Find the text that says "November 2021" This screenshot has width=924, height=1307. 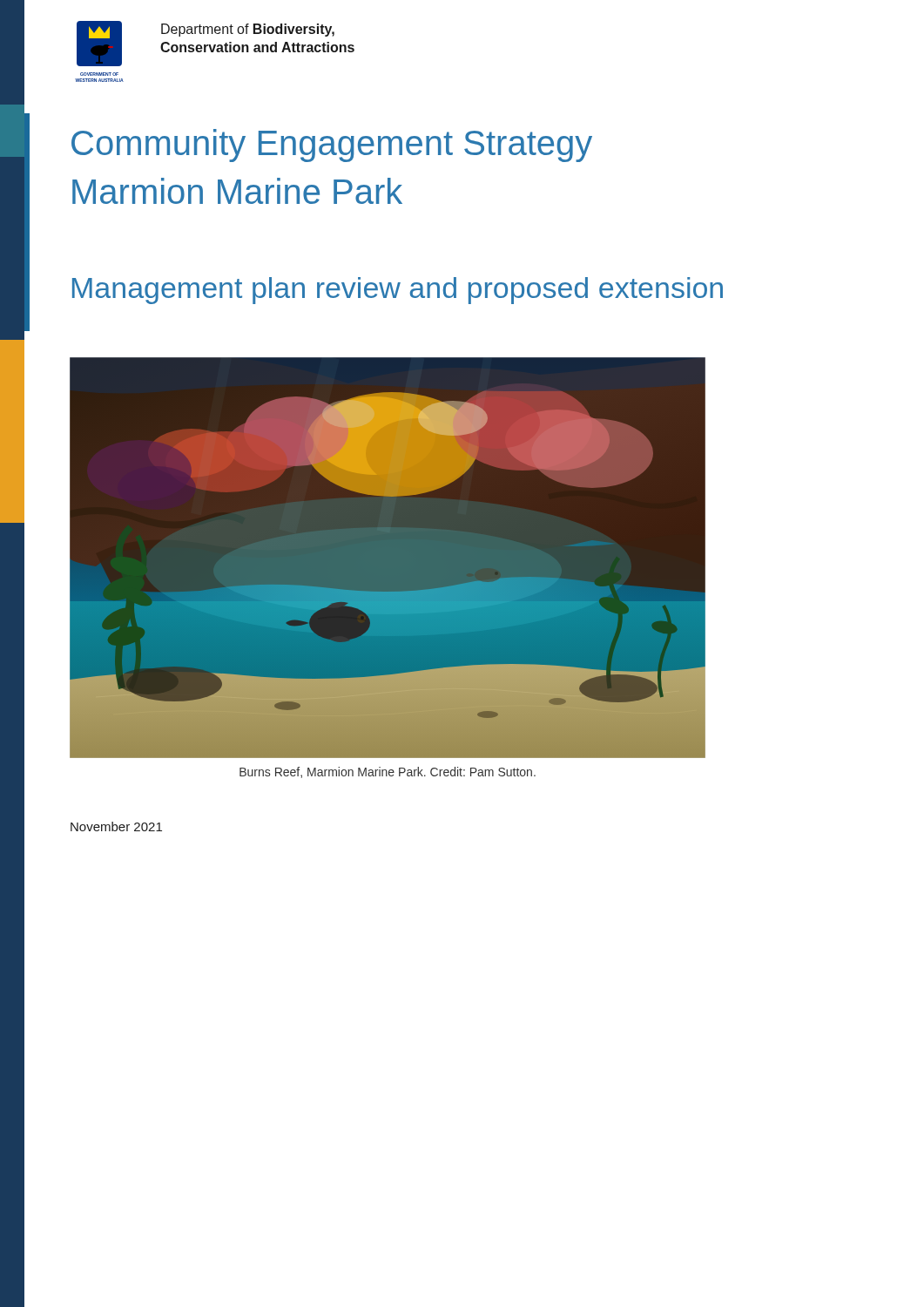[116, 826]
